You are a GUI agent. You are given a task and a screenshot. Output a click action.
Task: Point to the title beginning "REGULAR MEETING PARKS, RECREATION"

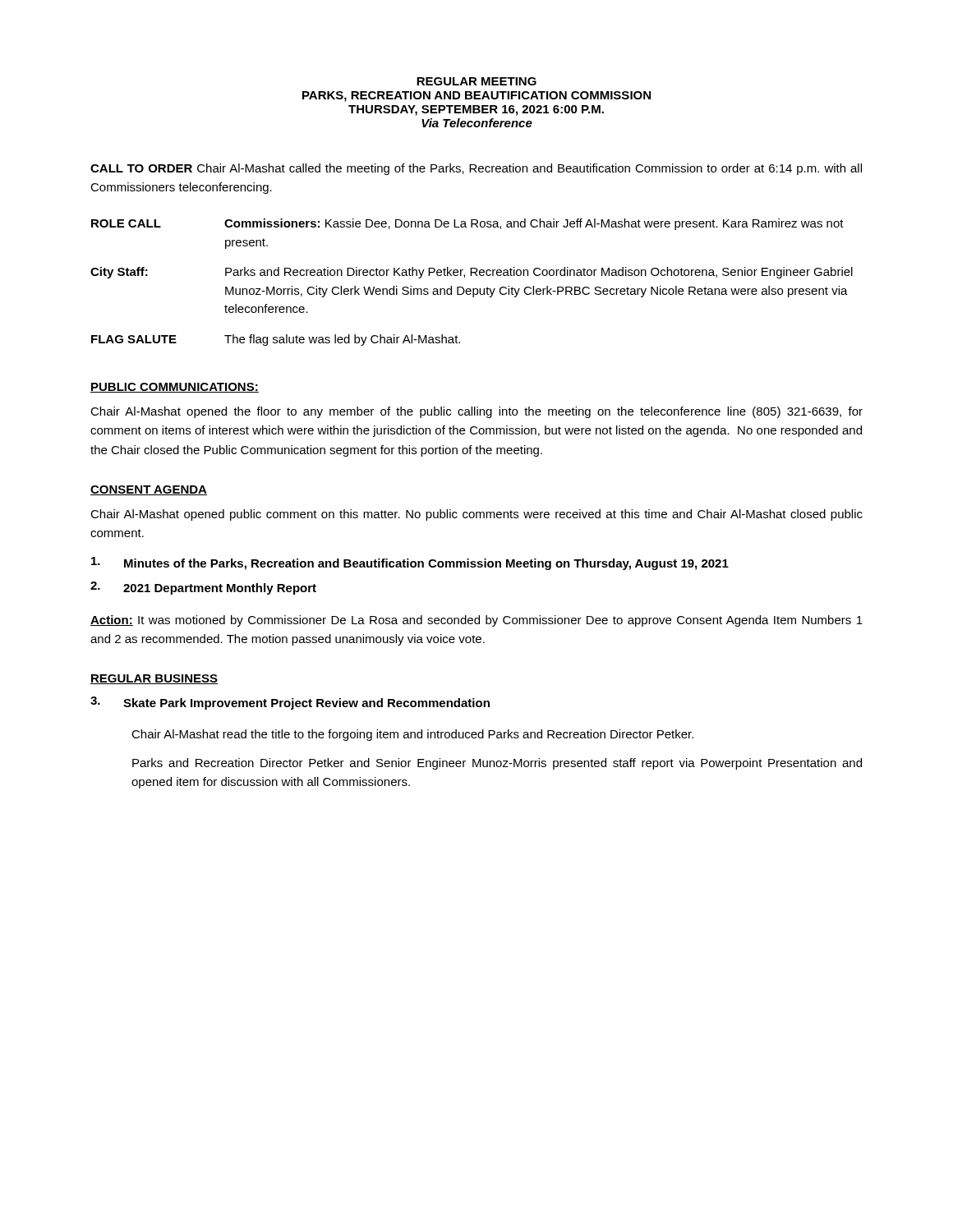click(x=476, y=102)
